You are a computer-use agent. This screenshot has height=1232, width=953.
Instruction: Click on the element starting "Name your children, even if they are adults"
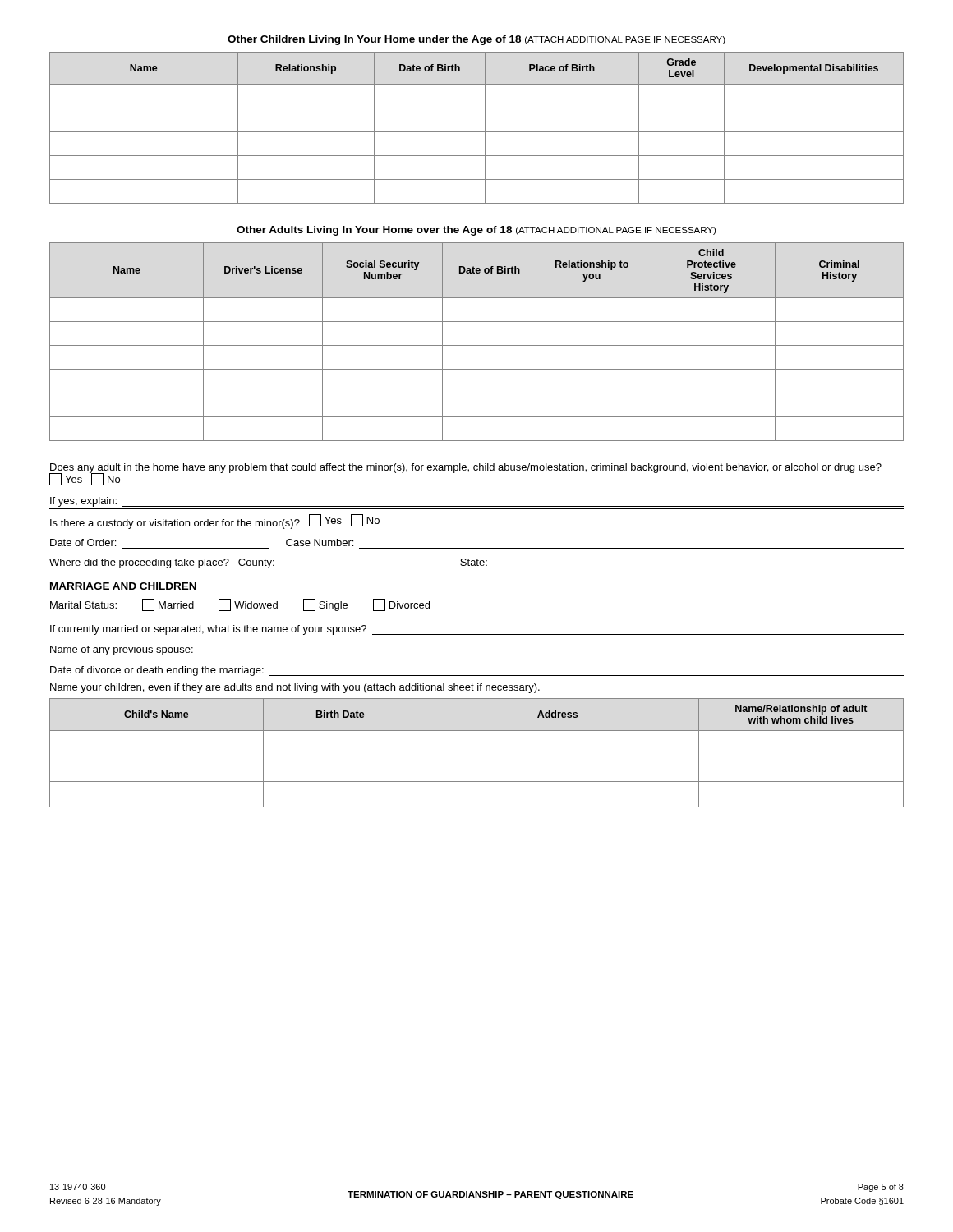pyautogui.click(x=295, y=687)
